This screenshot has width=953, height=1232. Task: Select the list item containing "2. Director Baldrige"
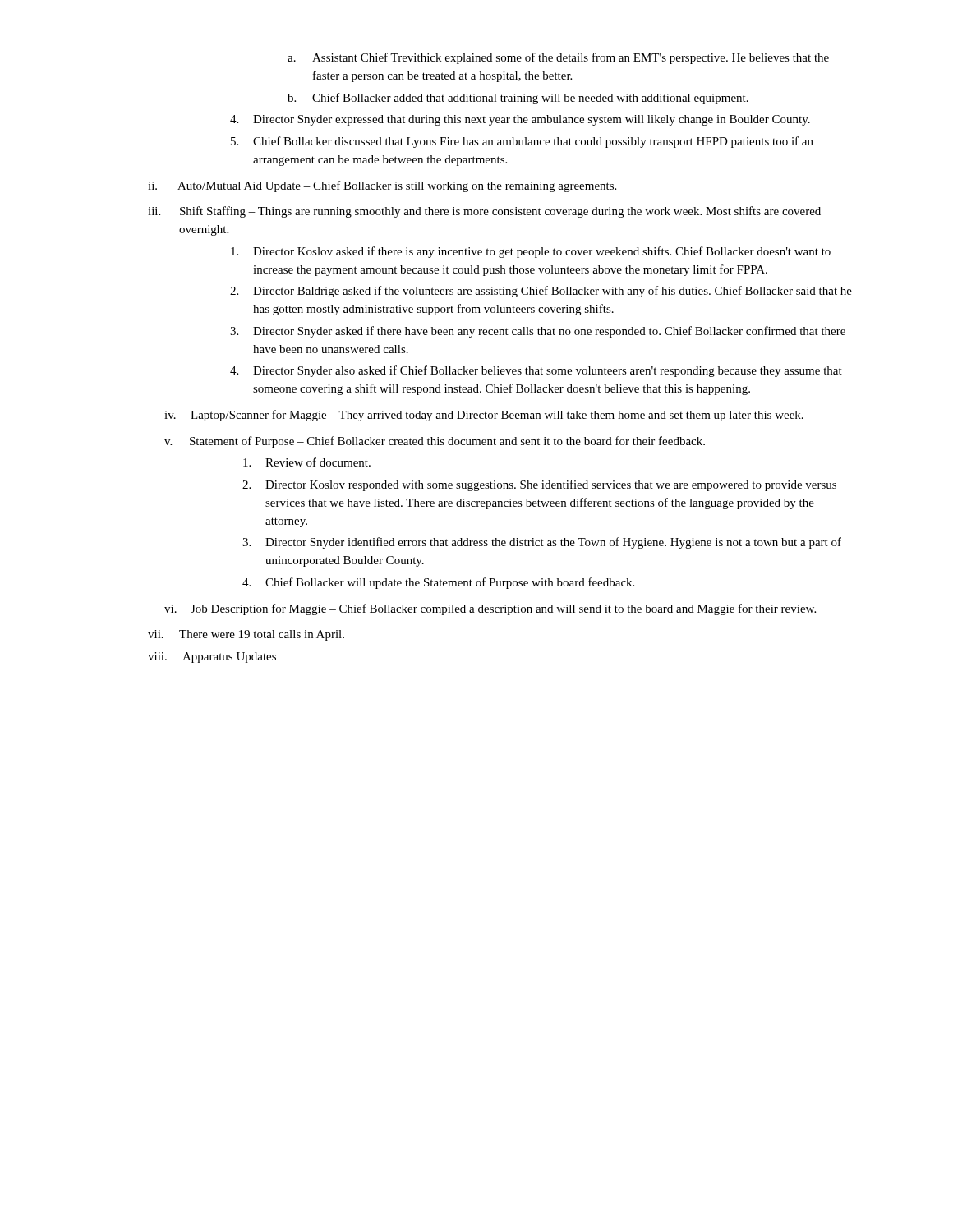tap(542, 301)
